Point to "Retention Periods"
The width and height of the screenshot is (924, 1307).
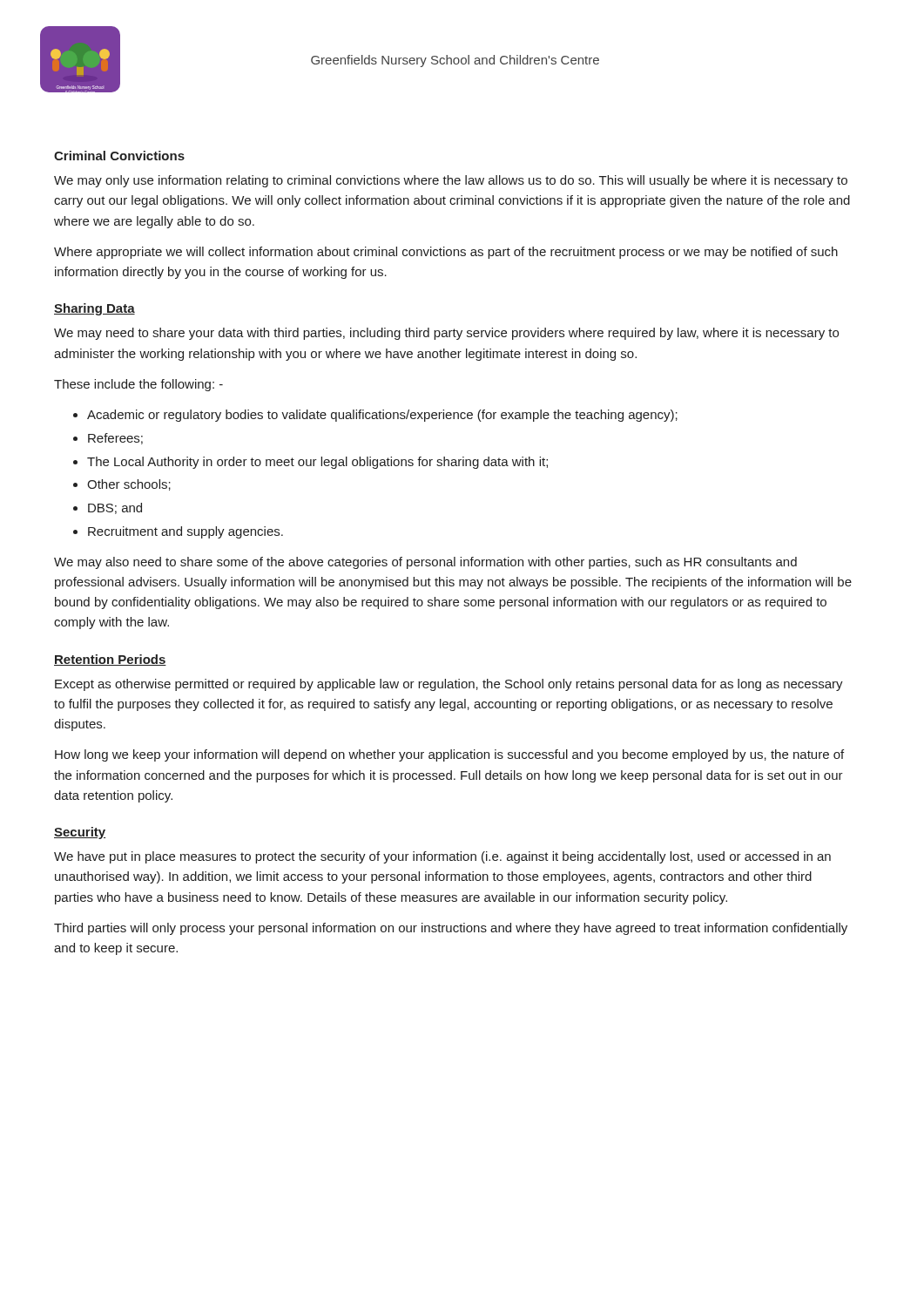tap(110, 659)
